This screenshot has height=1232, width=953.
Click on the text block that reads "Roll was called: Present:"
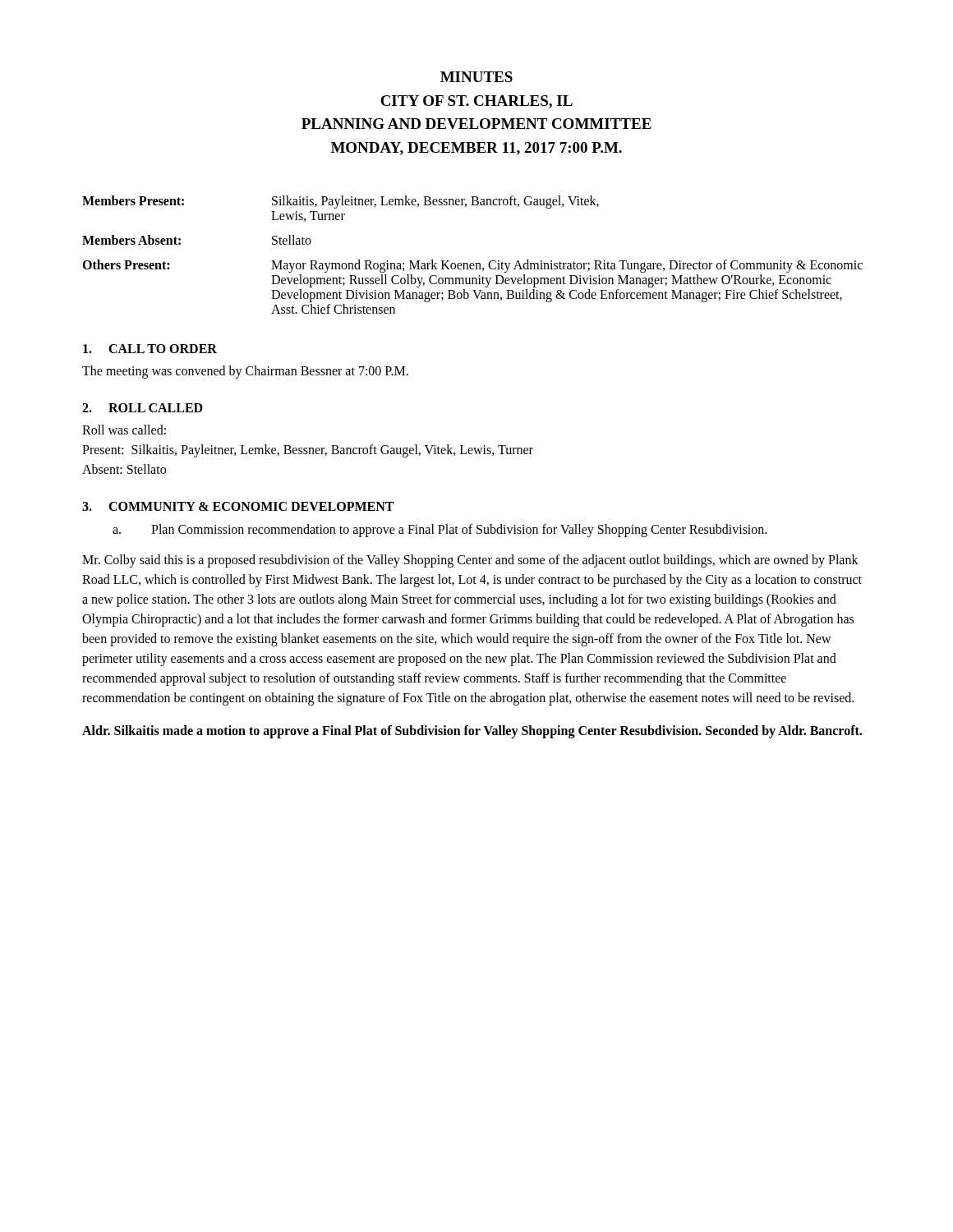308,450
